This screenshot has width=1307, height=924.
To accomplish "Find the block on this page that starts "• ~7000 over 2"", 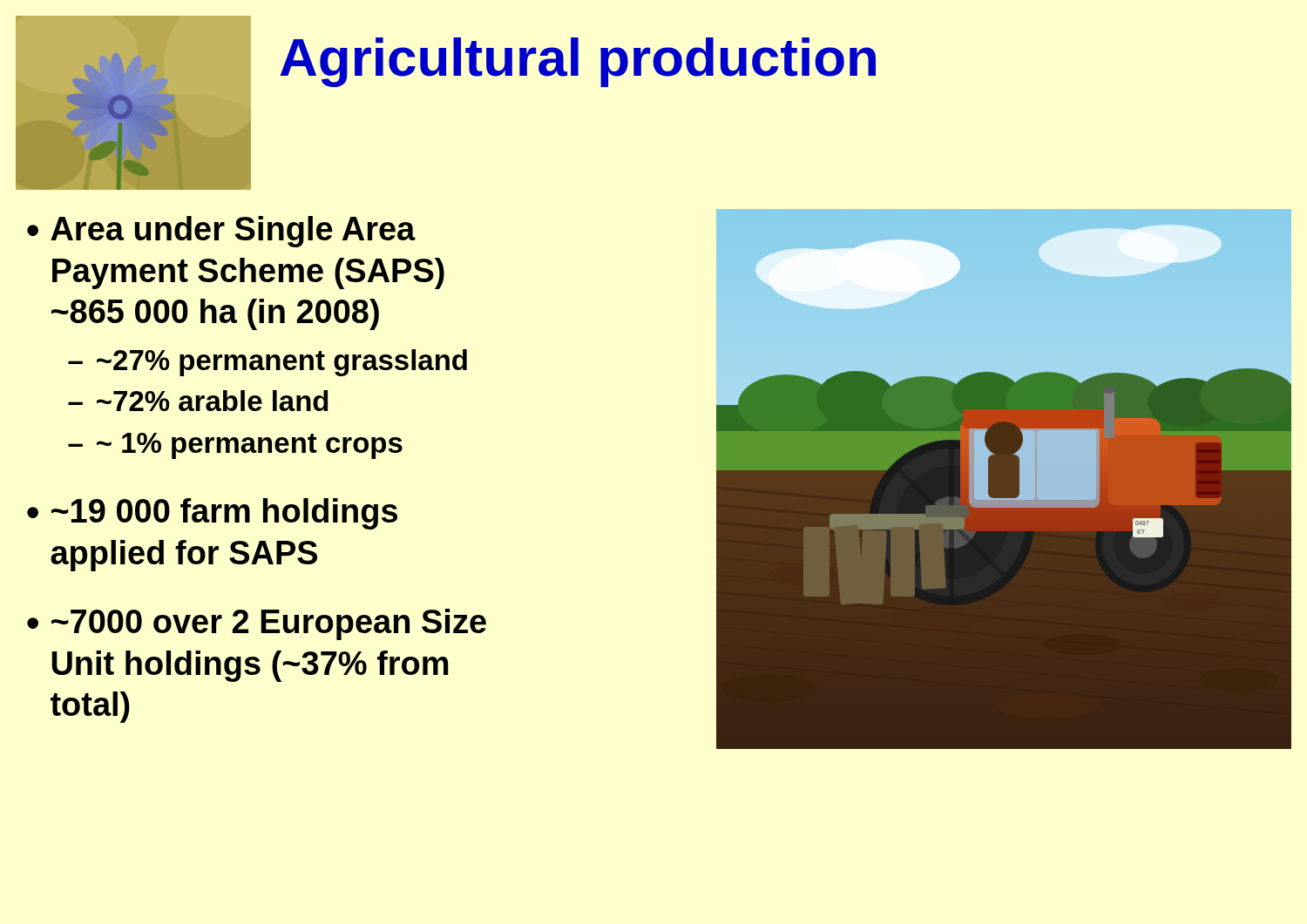I will (x=257, y=664).
